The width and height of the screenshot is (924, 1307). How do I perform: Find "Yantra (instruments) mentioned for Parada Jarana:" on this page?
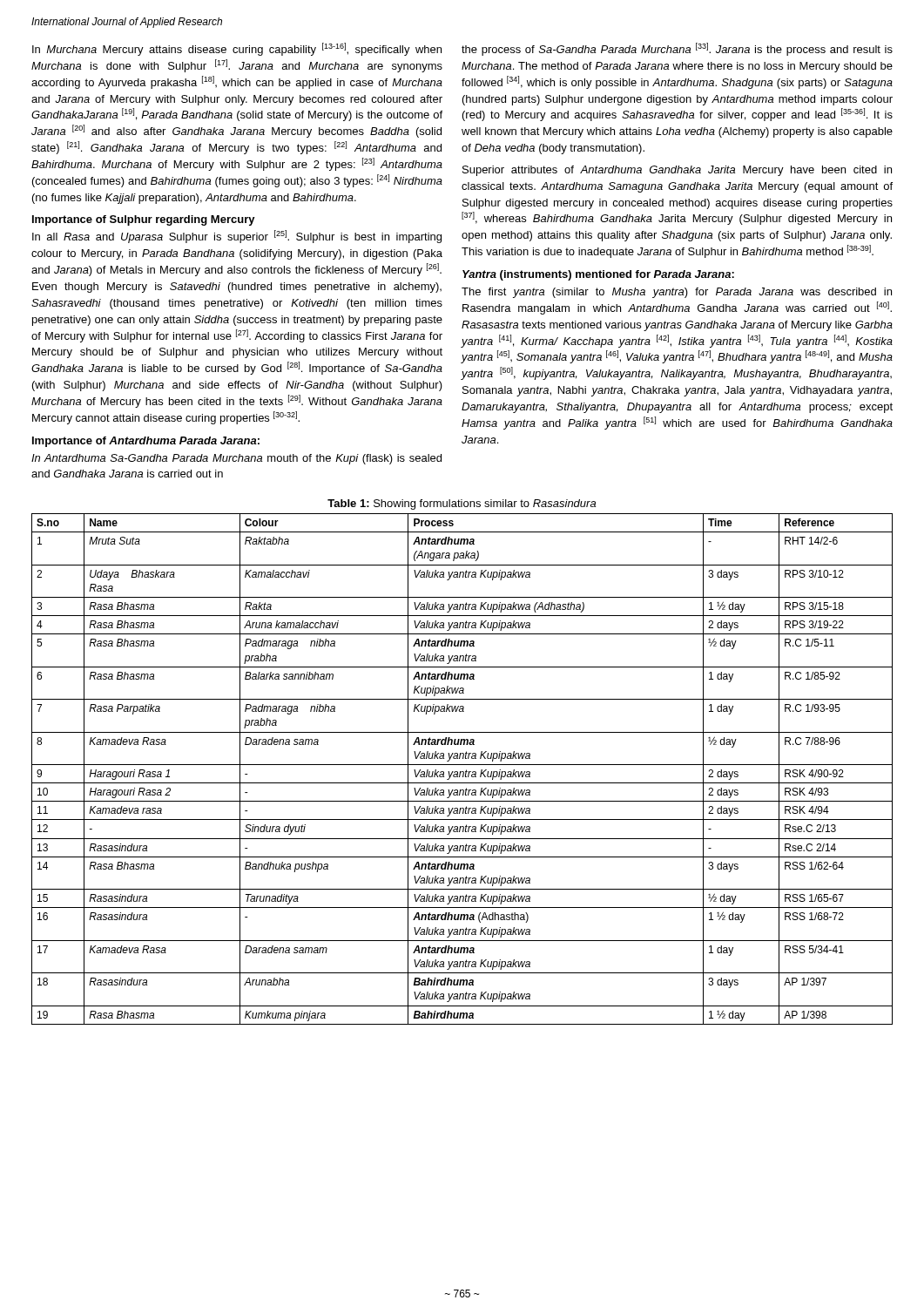pyautogui.click(x=598, y=274)
